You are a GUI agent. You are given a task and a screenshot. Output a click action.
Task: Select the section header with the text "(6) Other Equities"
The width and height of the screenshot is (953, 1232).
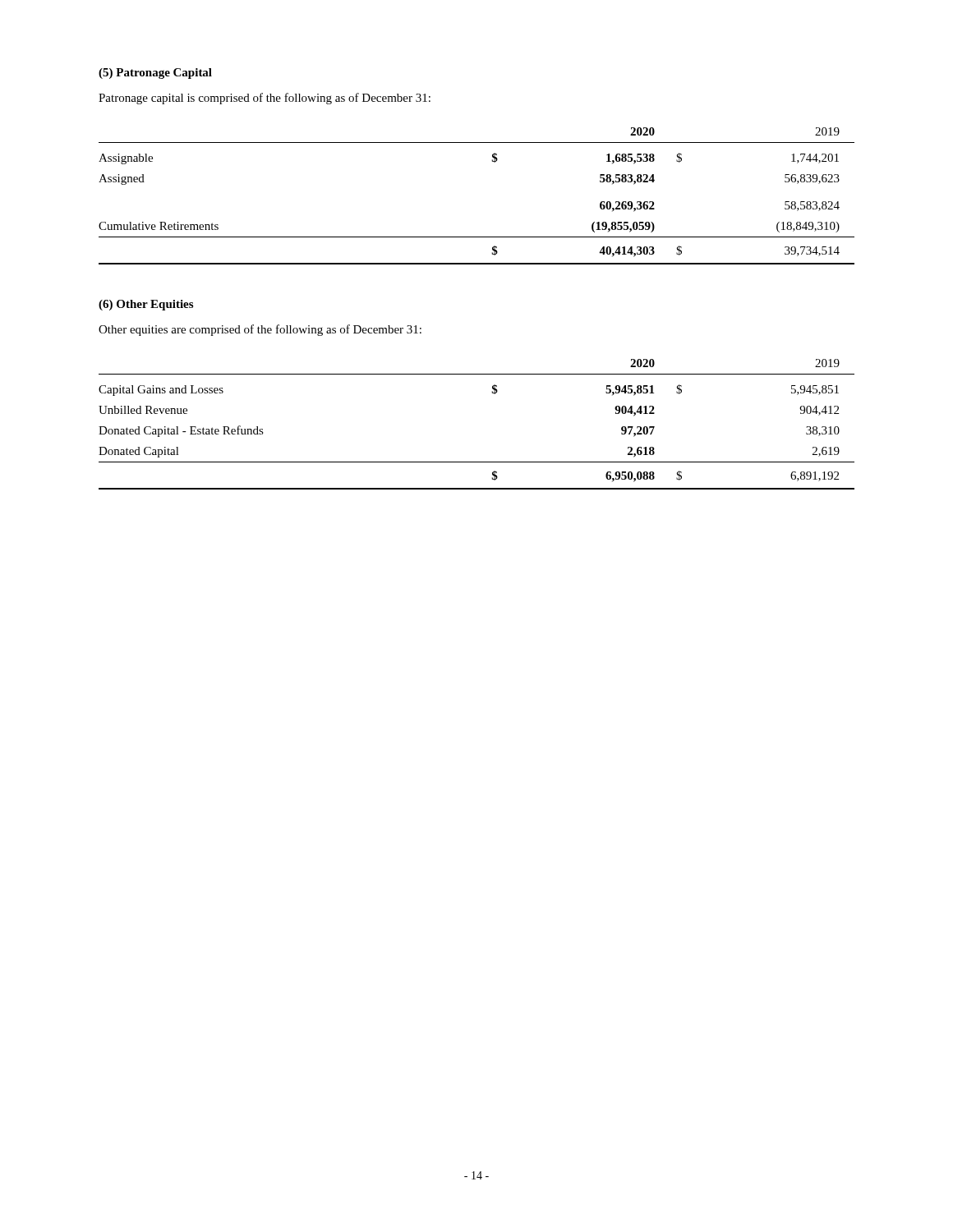146,304
